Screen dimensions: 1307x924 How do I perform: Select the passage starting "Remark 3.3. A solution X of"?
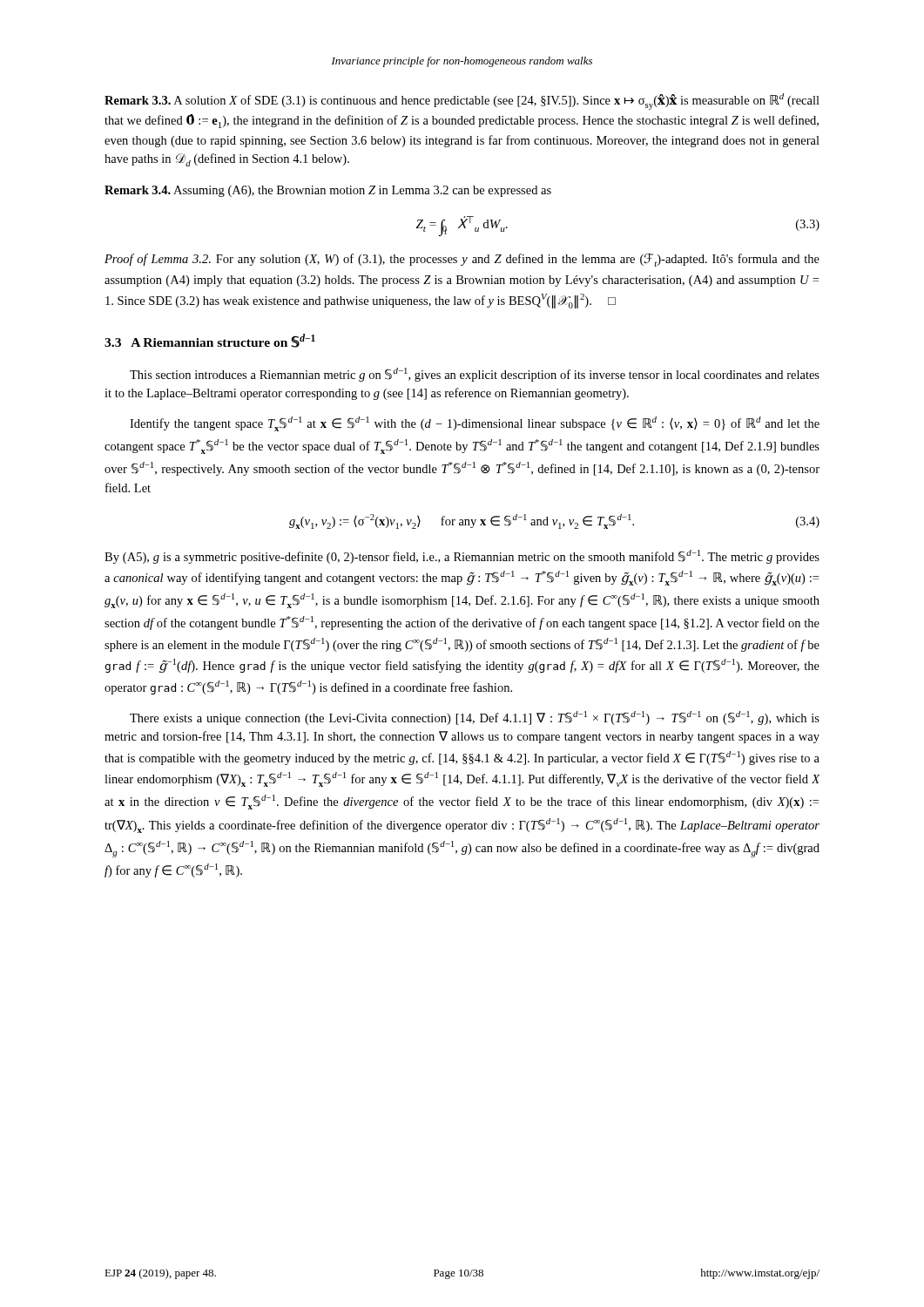pos(462,129)
